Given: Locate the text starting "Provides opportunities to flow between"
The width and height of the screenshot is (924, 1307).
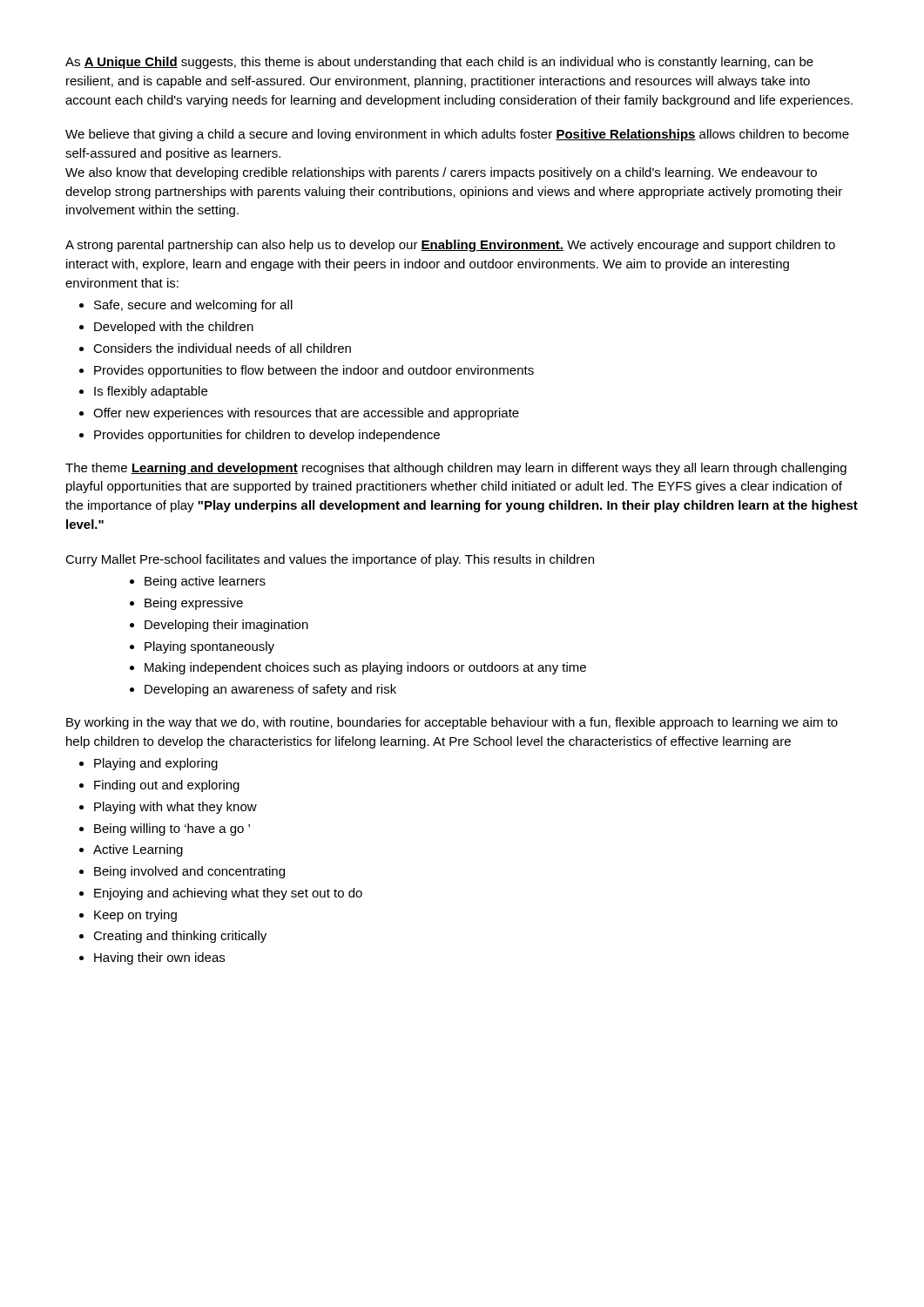Looking at the screenshot, I should coord(314,369).
